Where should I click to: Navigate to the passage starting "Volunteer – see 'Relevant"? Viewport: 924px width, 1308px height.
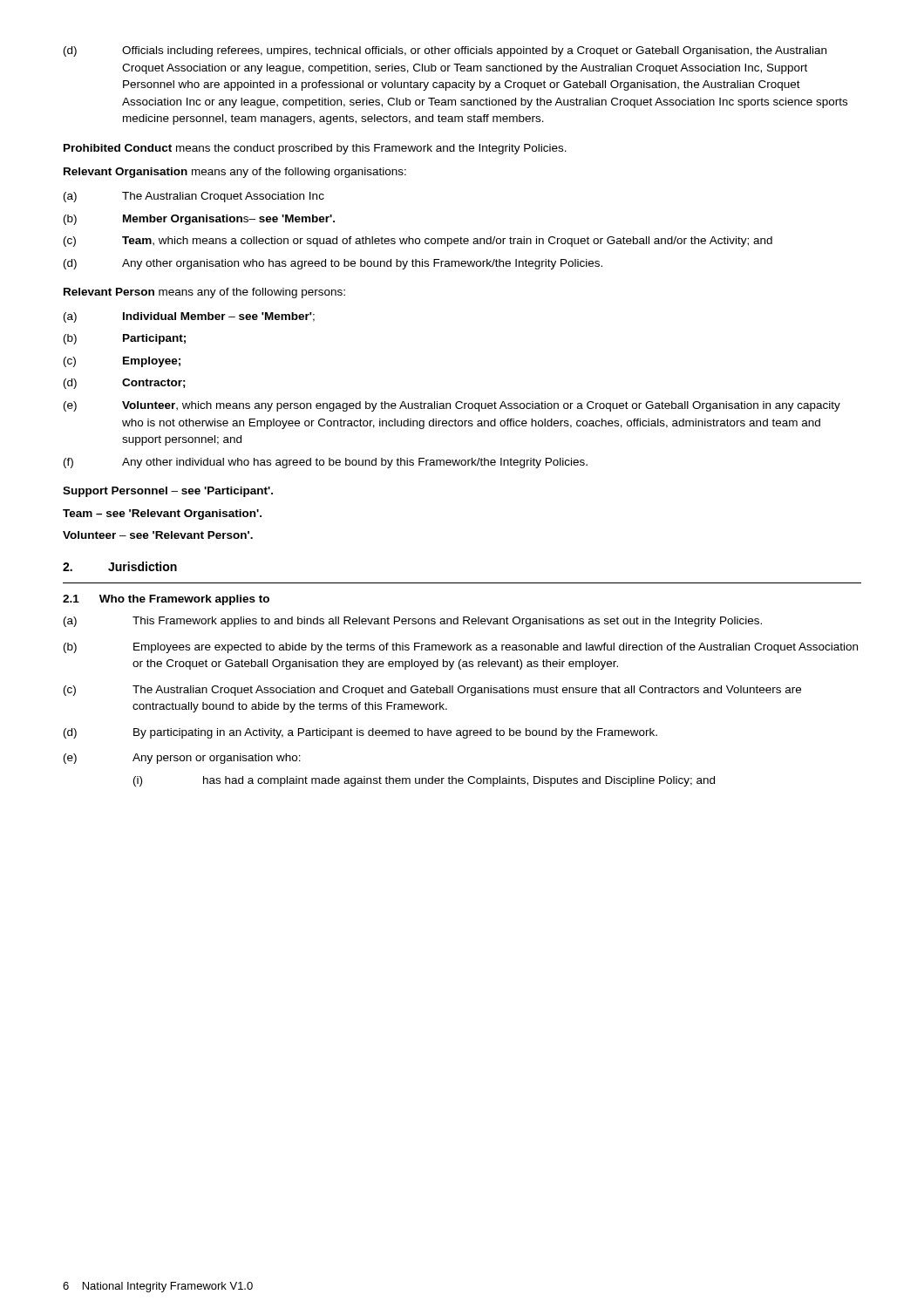[x=158, y=535]
